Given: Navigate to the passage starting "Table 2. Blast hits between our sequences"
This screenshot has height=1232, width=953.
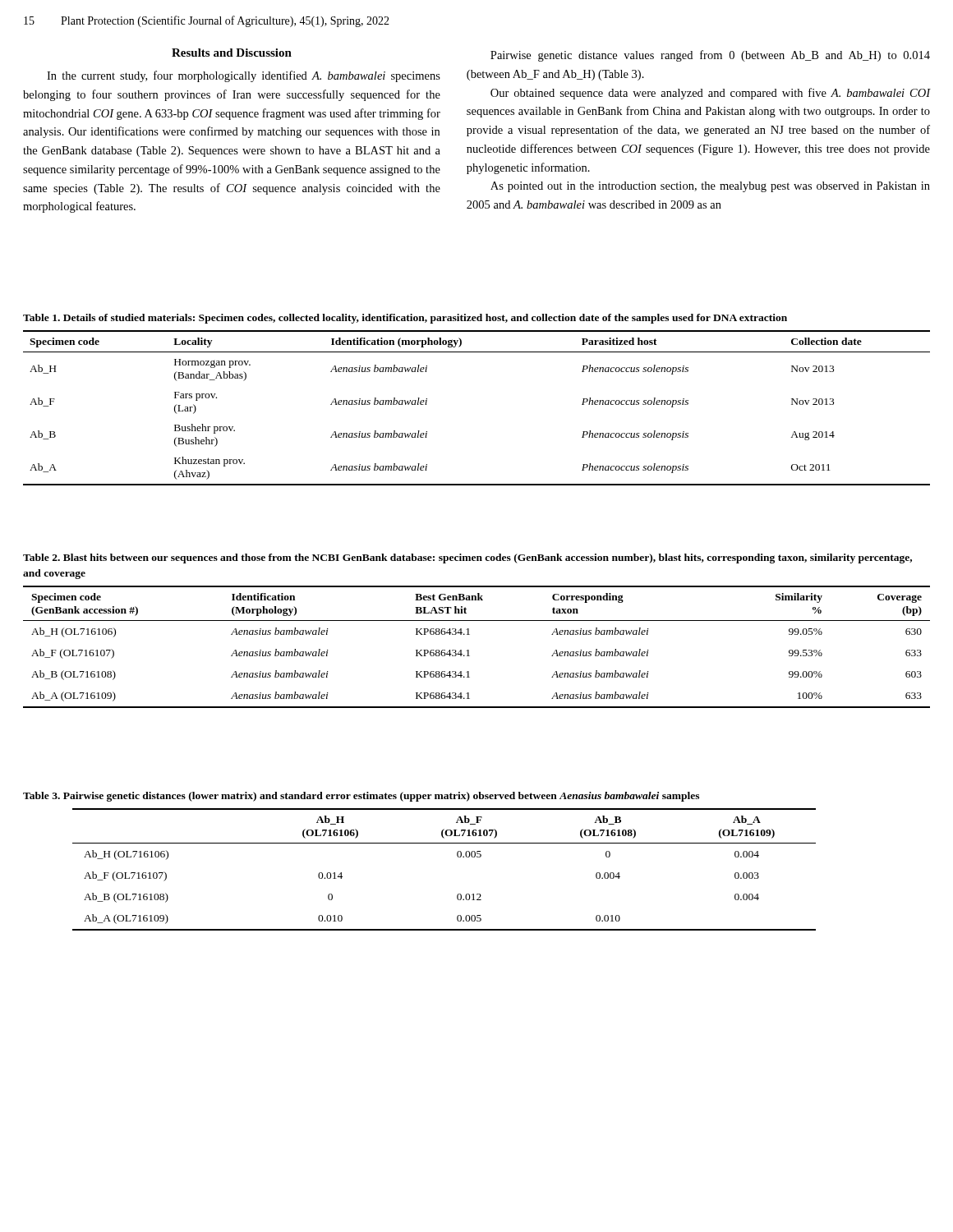Looking at the screenshot, I should (468, 565).
